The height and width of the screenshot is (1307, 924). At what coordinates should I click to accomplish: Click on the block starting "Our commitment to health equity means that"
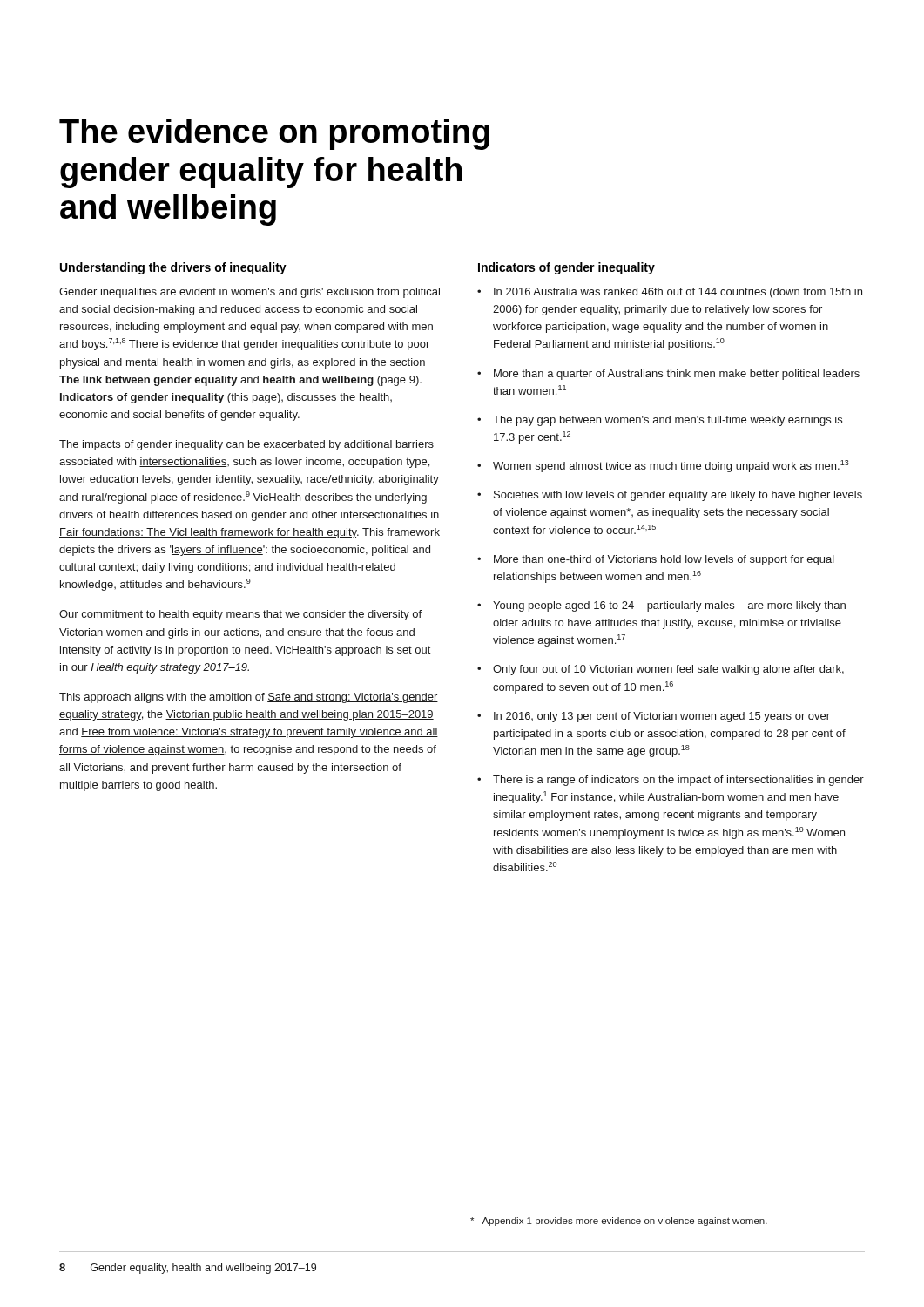(x=245, y=641)
